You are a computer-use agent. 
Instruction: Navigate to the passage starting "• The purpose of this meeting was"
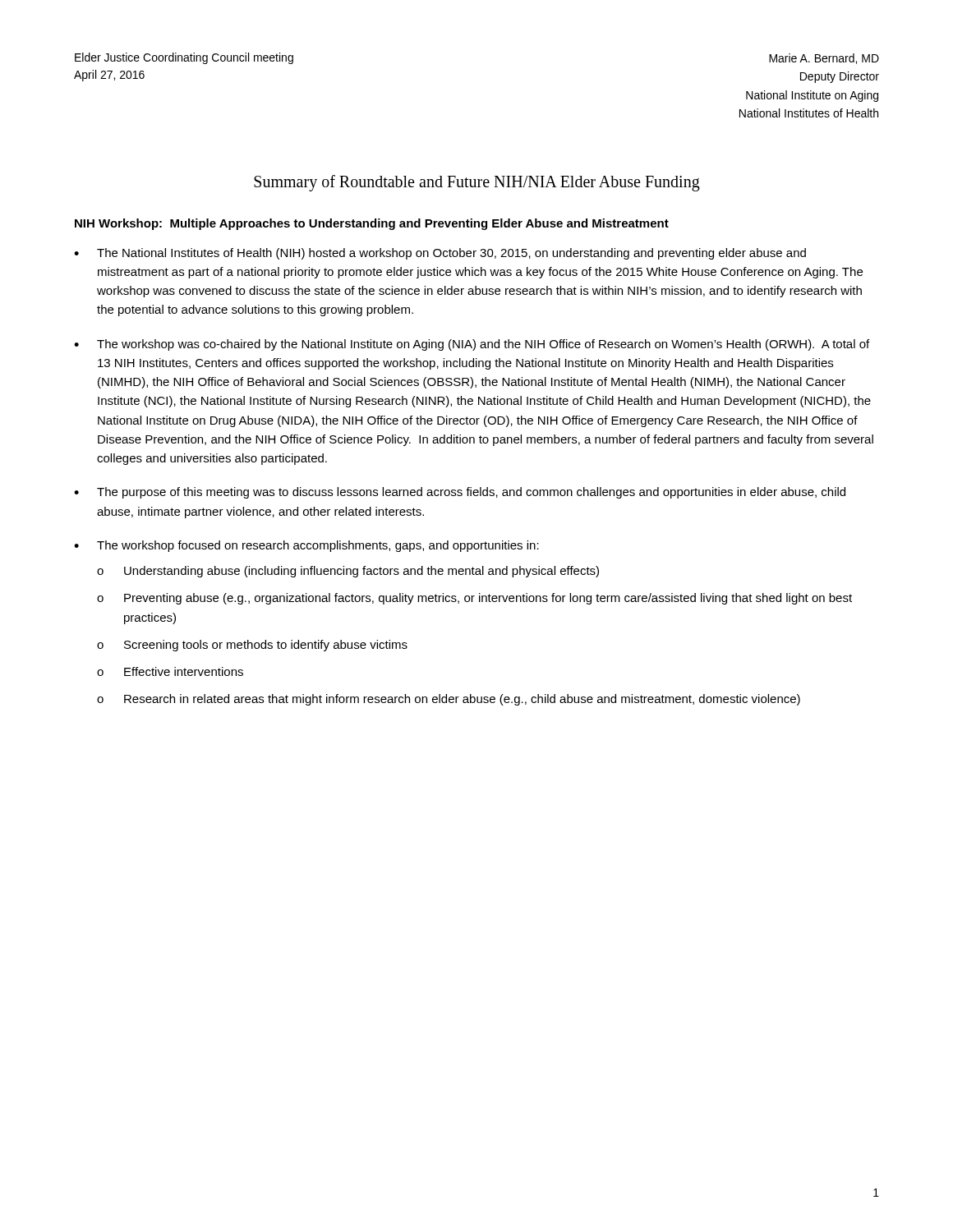tap(476, 501)
